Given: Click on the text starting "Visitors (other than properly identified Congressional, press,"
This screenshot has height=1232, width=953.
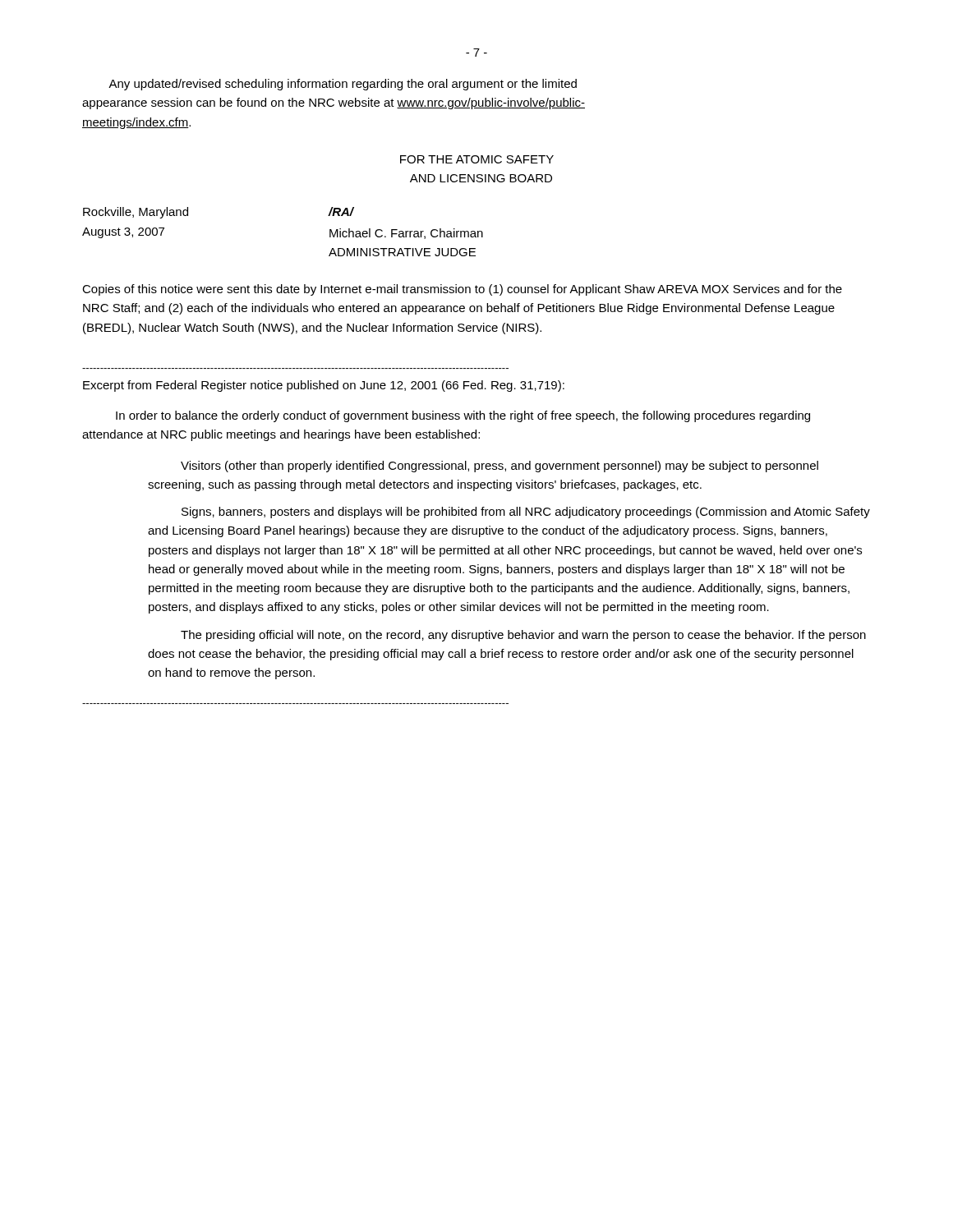Looking at the screenshot, I should 483,474.
